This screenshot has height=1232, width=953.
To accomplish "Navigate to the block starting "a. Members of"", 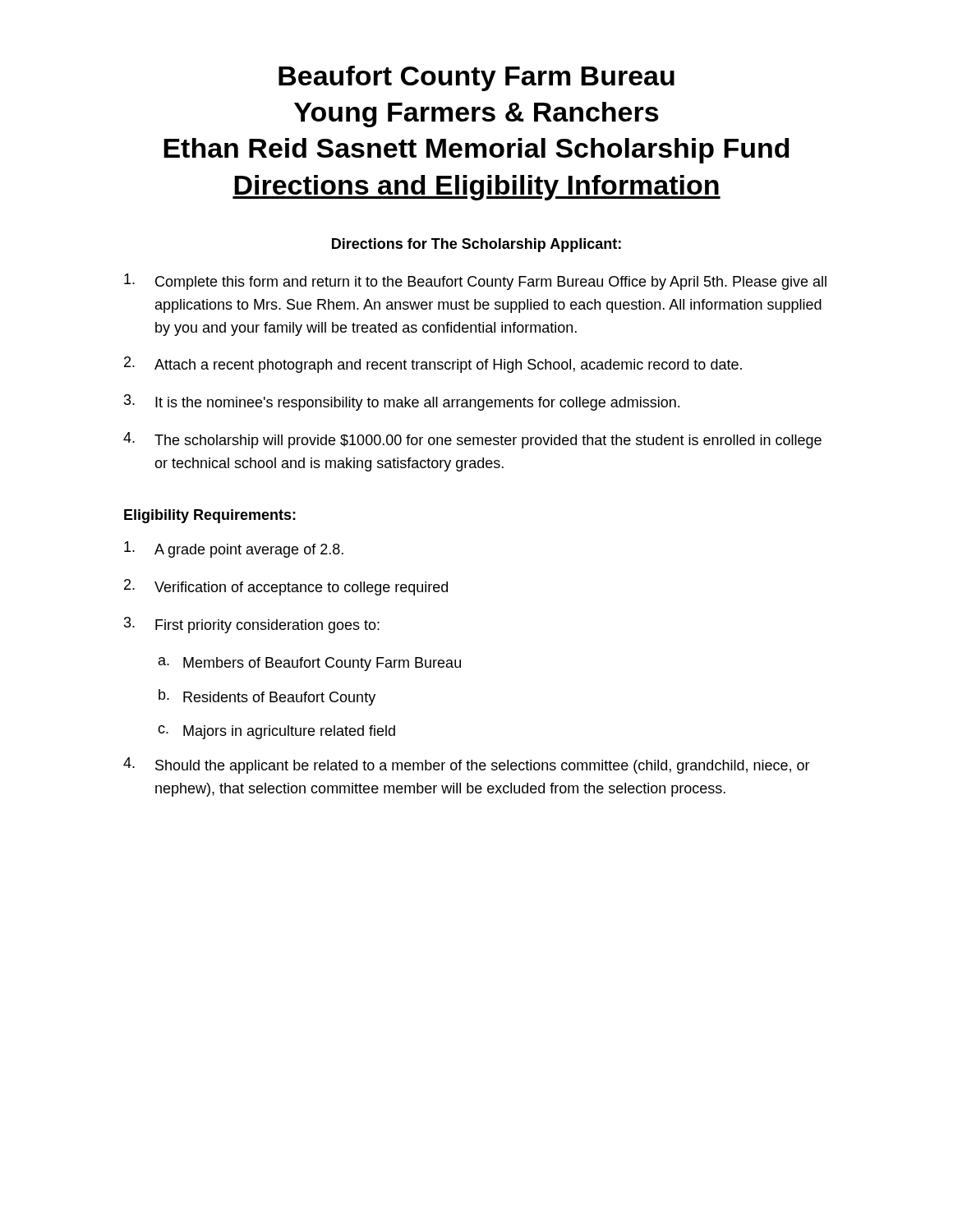I will click(x=310, y=663).
